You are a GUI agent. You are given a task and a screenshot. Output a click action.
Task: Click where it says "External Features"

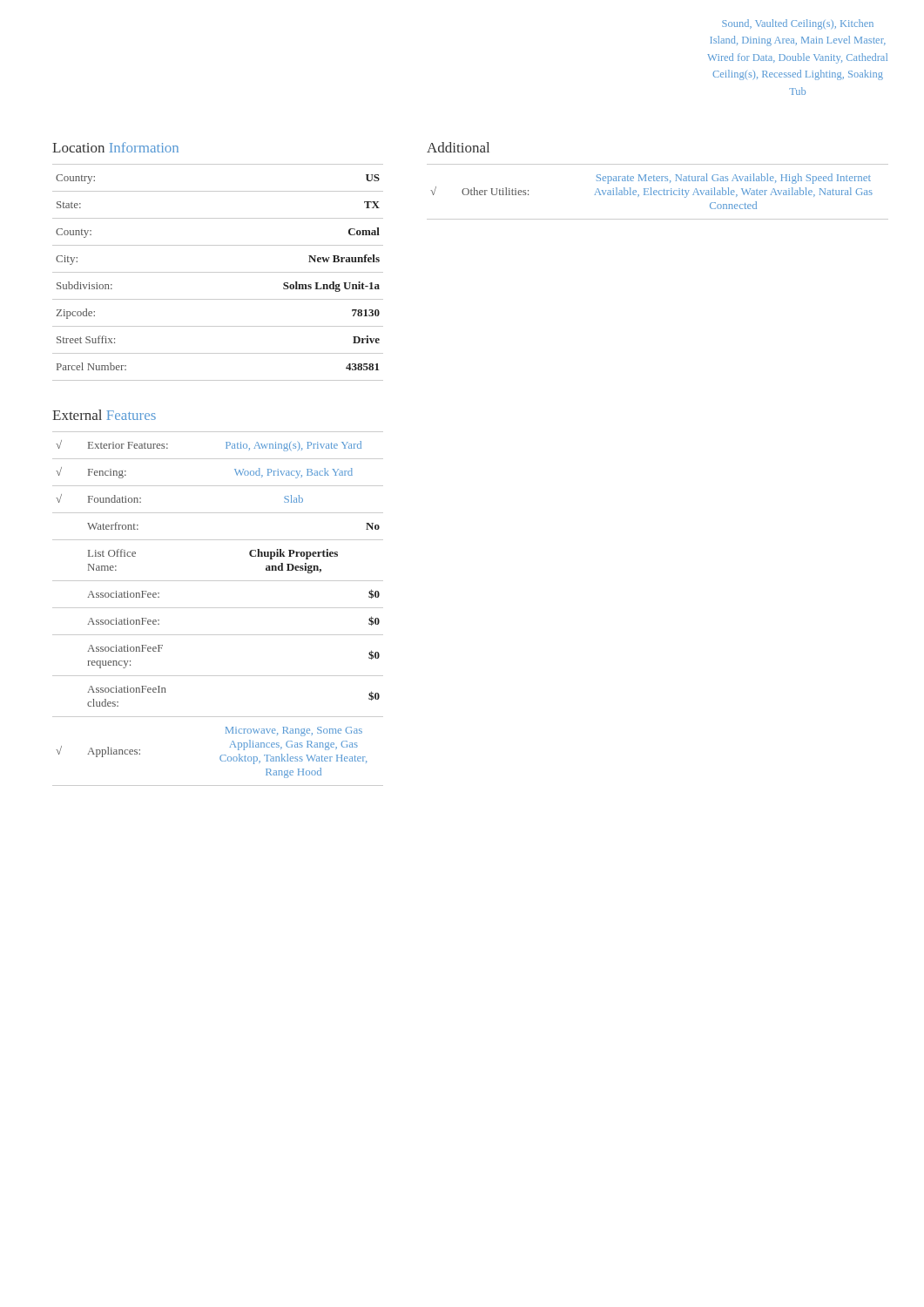point(104,415)
